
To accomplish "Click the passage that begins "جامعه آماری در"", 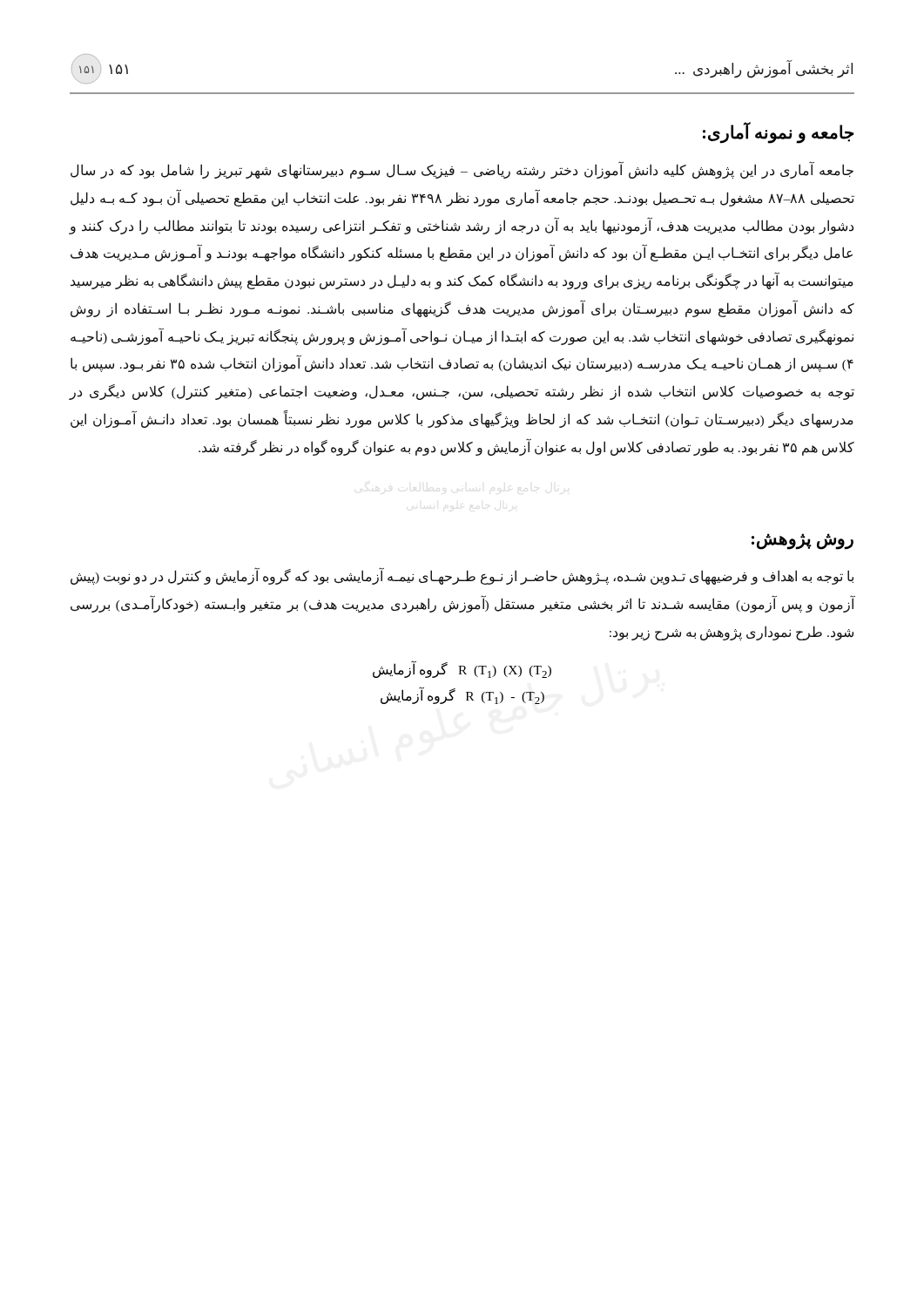I will (462, 309).
